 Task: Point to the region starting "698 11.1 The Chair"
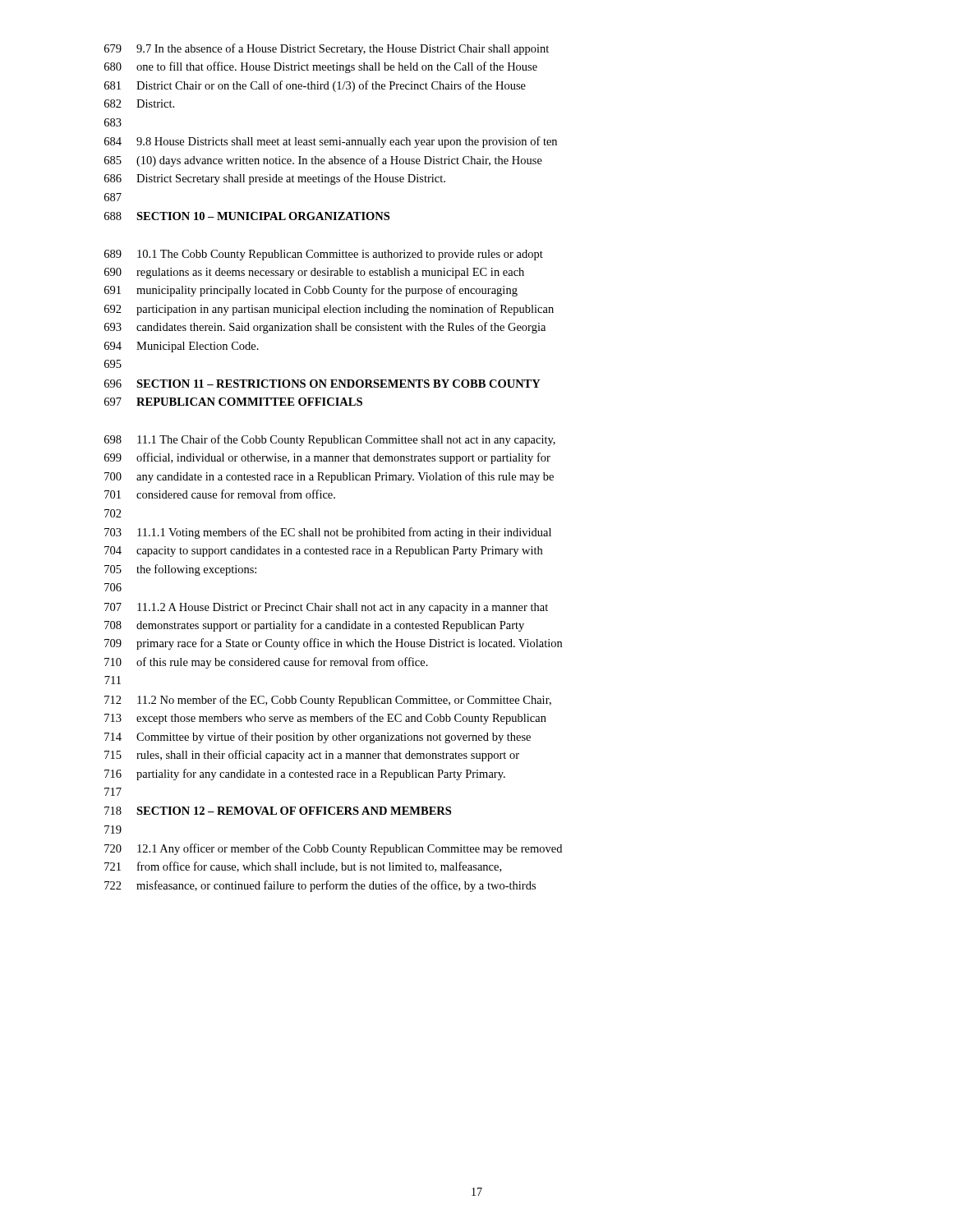coord(485,467)
